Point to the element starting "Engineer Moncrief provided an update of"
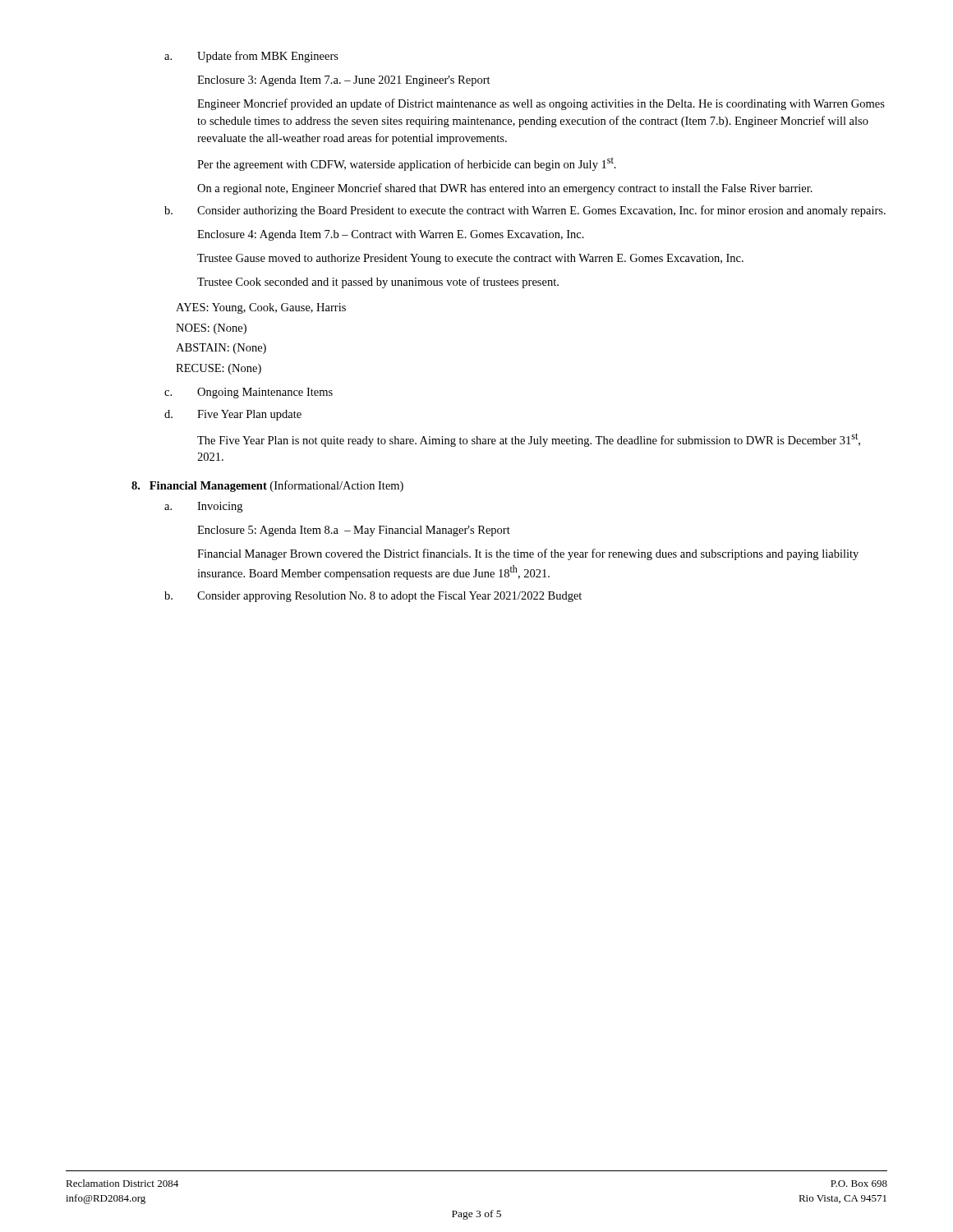This screenshot has height=1232, width=953. point(541,121)
